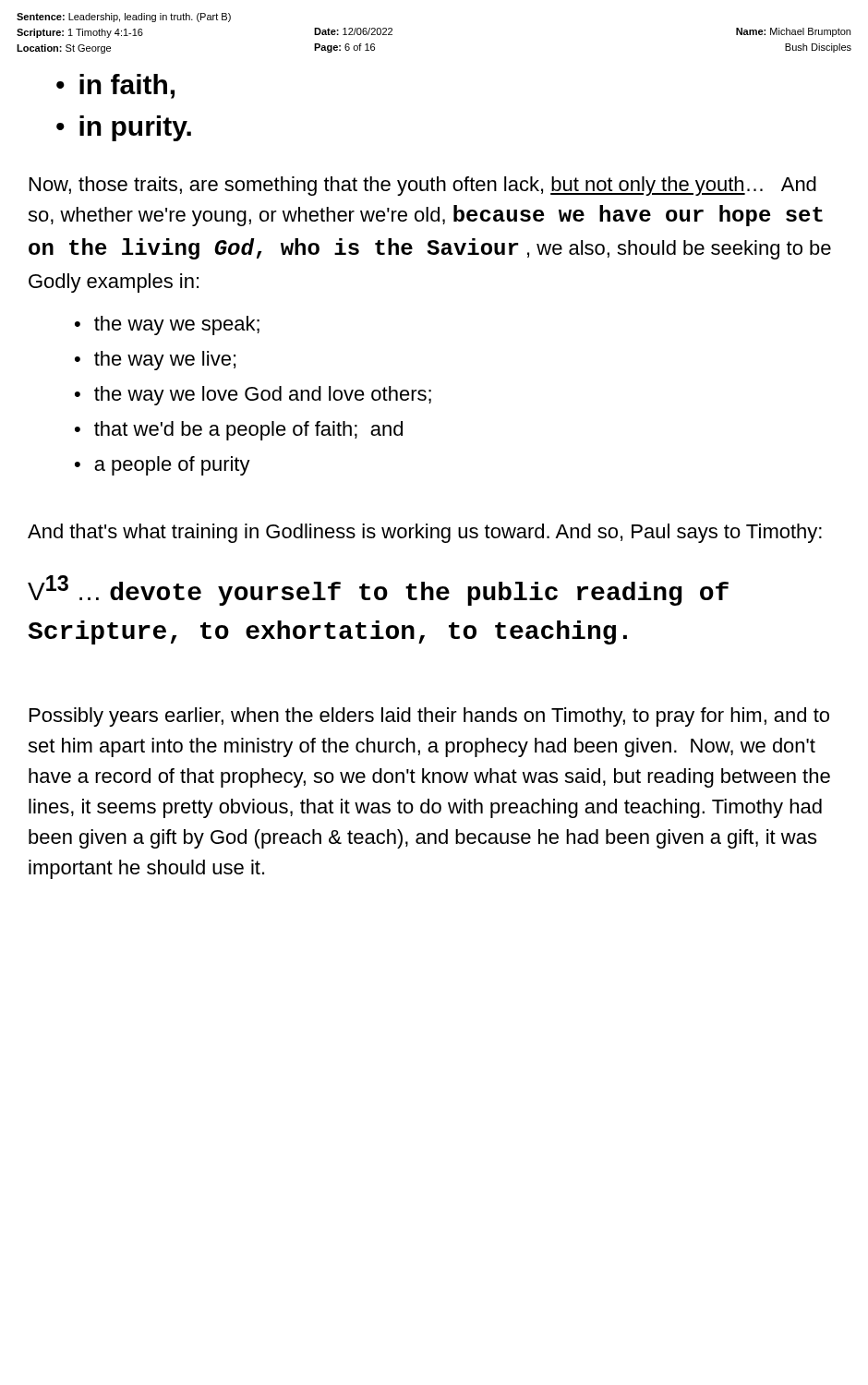Find "• in purity." on this page
The image size is (868, 1385).
pos(124,126)
